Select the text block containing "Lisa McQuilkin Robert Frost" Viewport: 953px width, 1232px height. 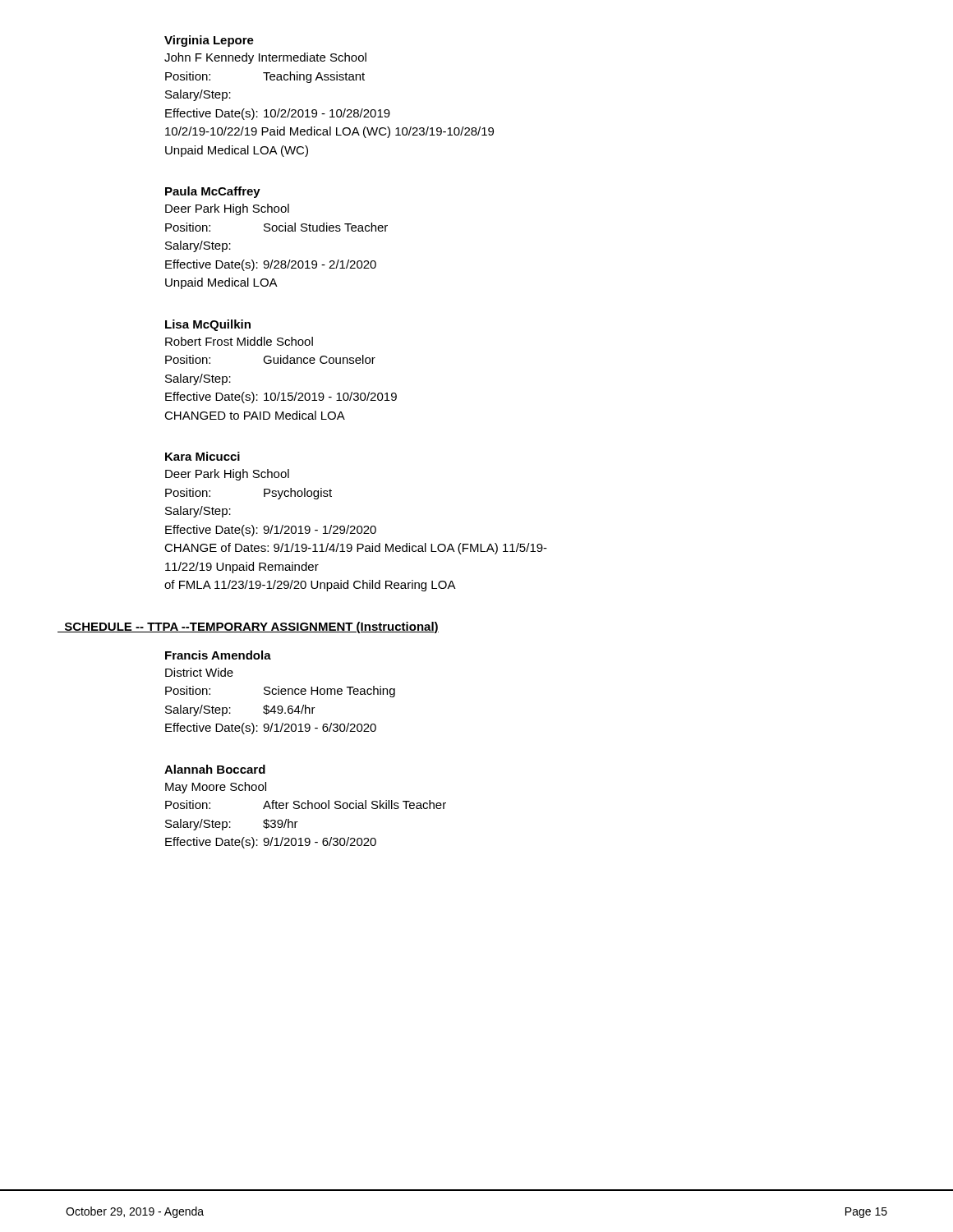pos(208,325)
